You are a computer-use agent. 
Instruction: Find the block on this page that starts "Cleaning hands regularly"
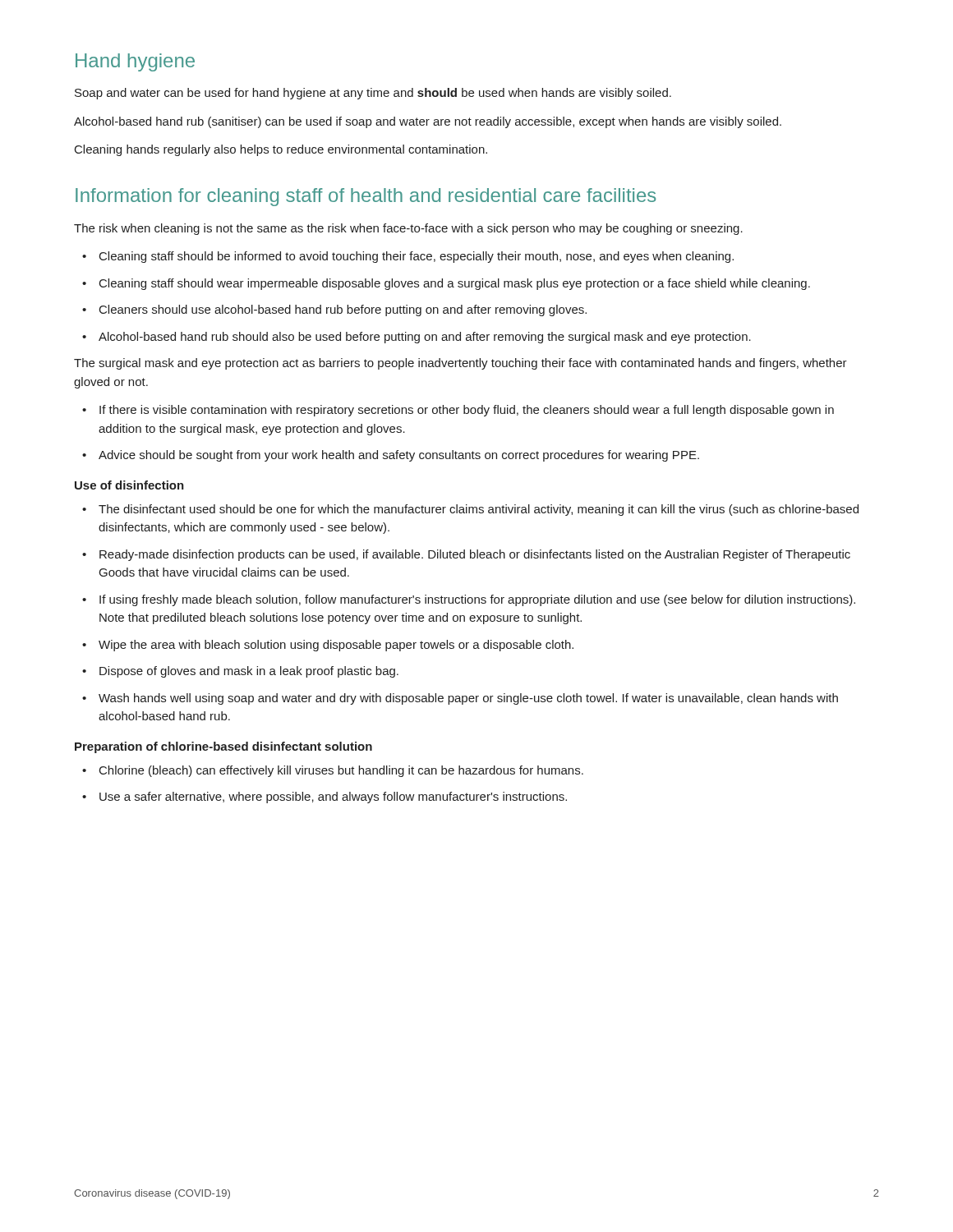click(281, 149)
